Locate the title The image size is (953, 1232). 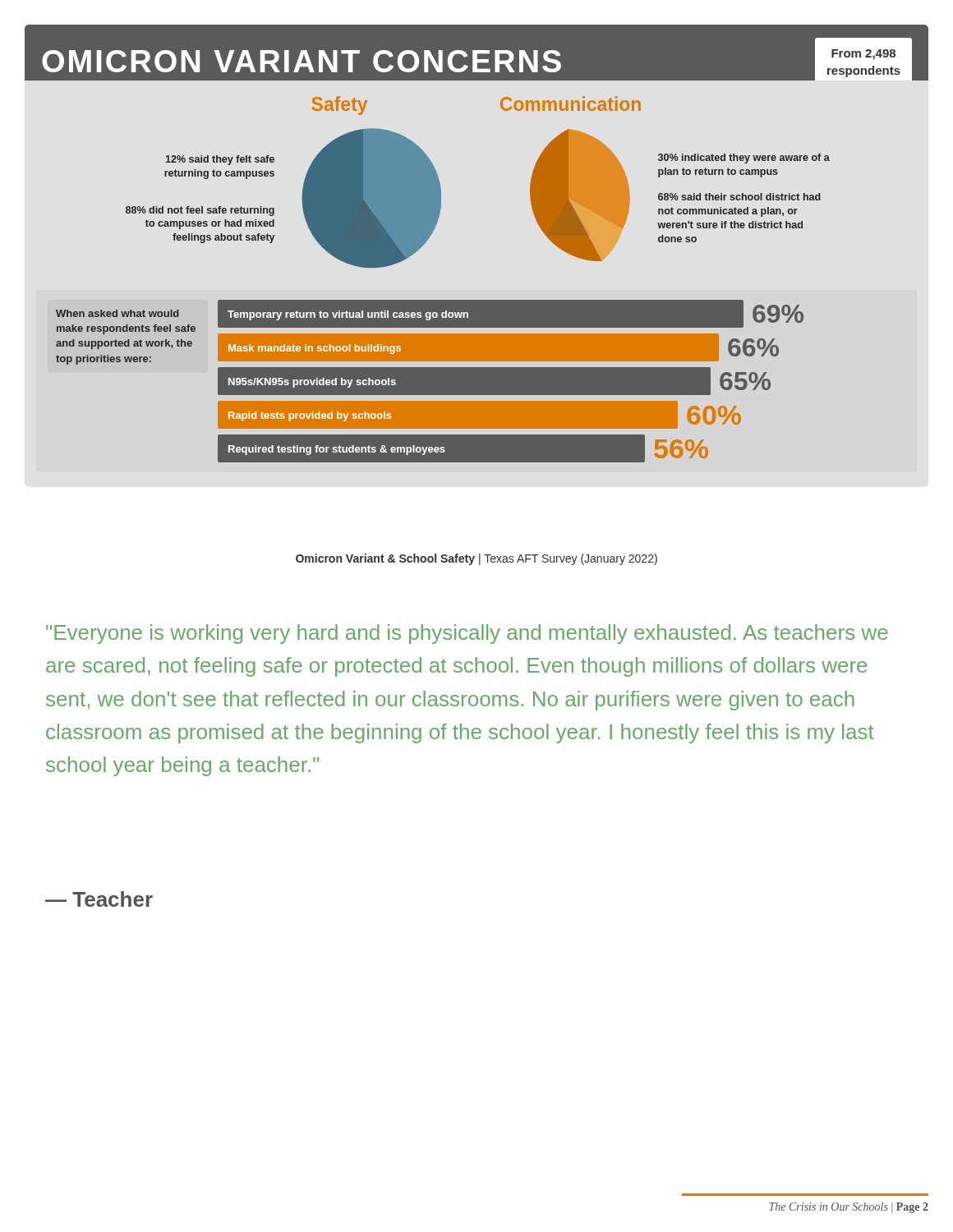pyautogui.click(x=476, y=62)
